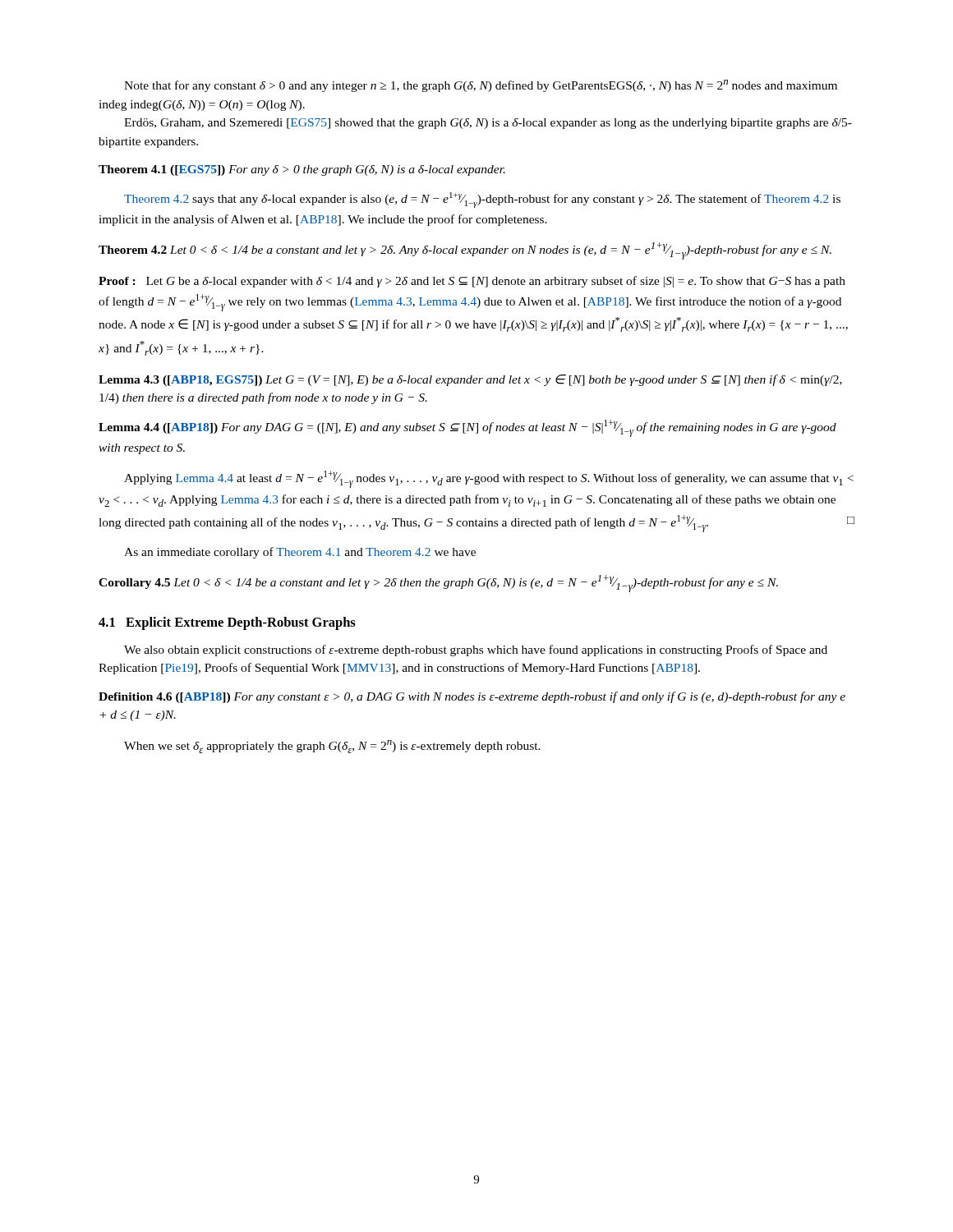Where is the passage that starts "When we set δε appropriately the graph"?
The width and height of the screenshot is (953, 1232).
(x=476, y=746)
